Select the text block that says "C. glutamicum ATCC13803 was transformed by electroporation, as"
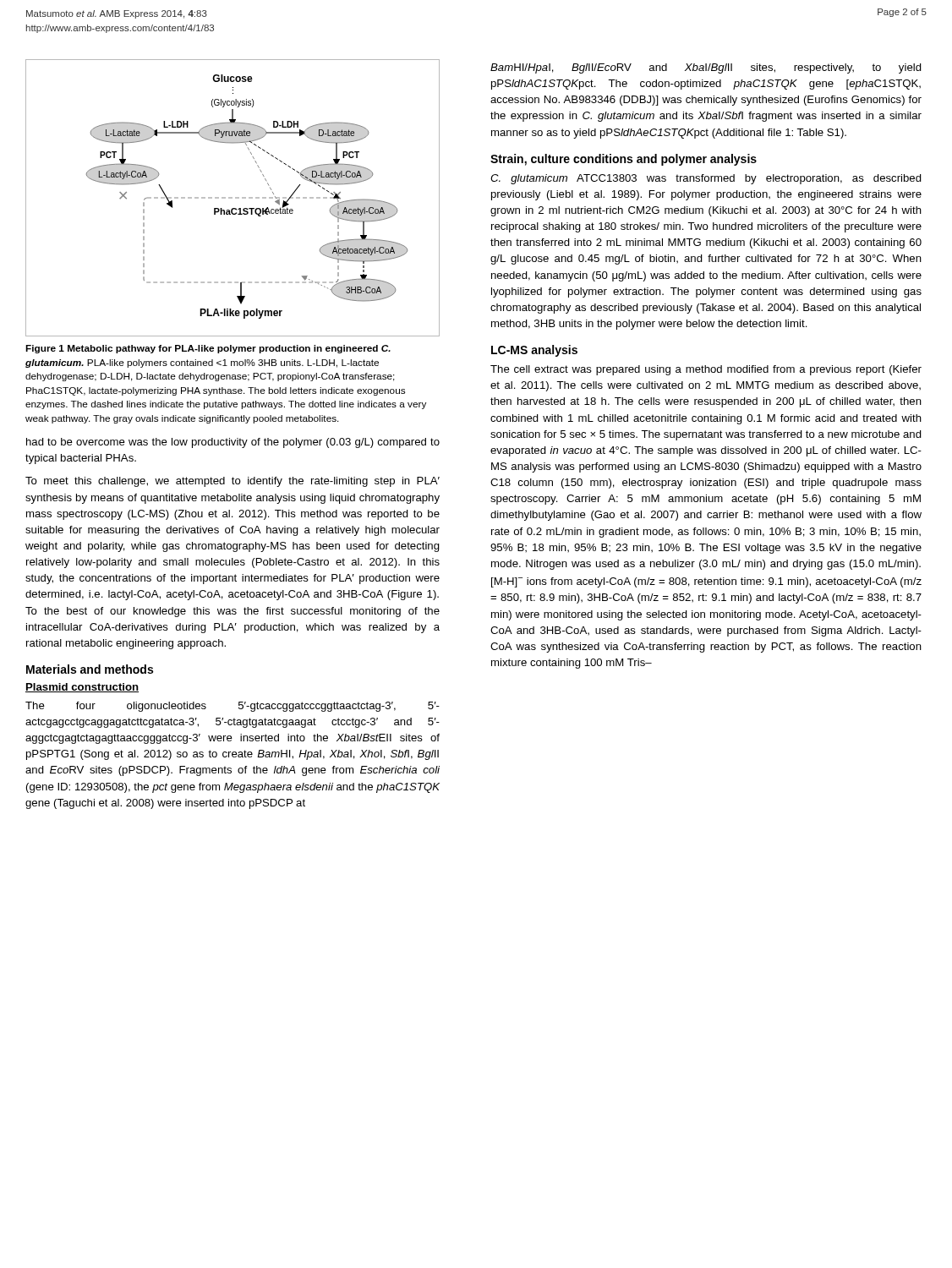952x1268 pixels. [706, 250]
